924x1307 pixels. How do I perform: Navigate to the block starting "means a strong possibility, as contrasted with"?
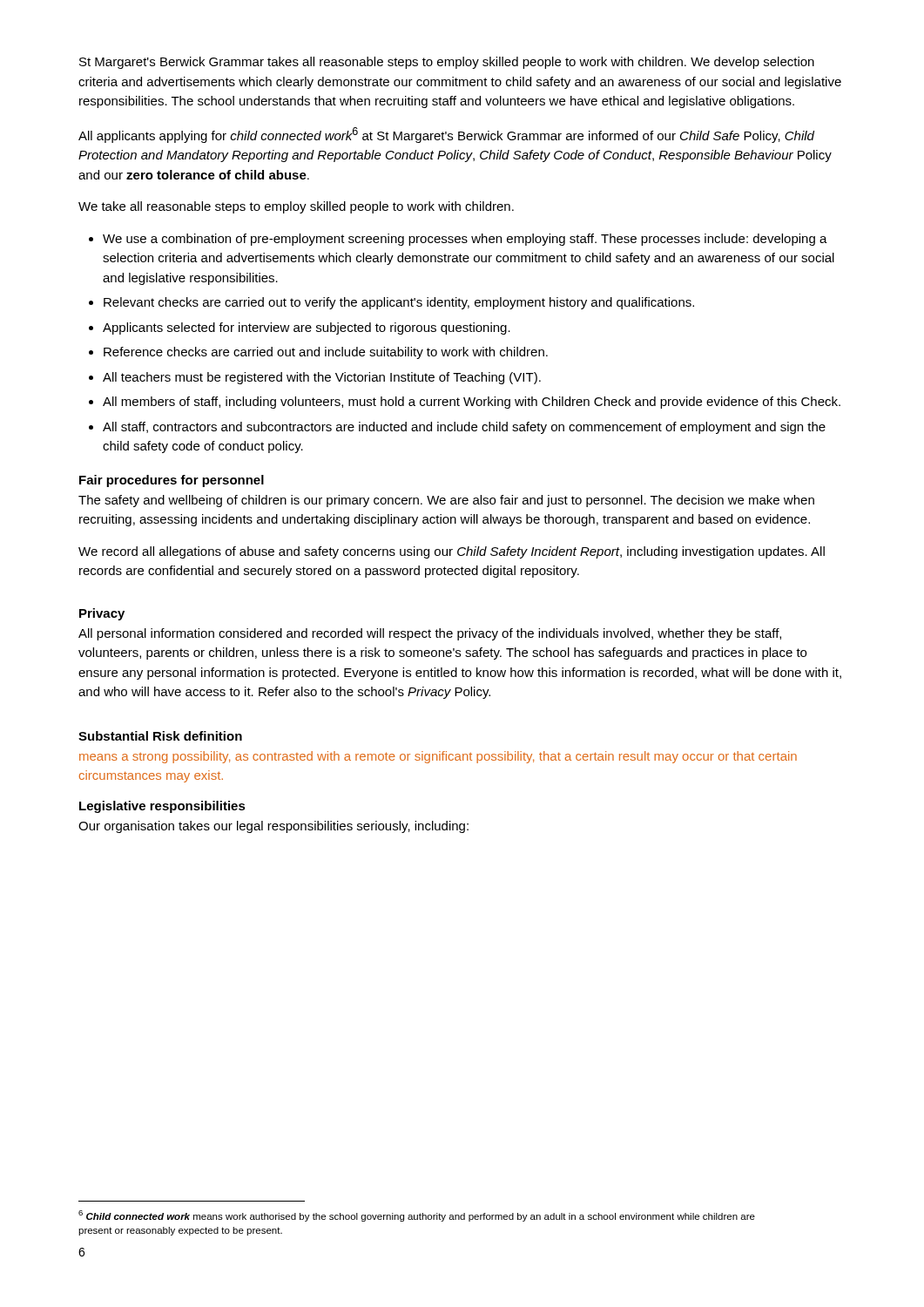[438, 765]
